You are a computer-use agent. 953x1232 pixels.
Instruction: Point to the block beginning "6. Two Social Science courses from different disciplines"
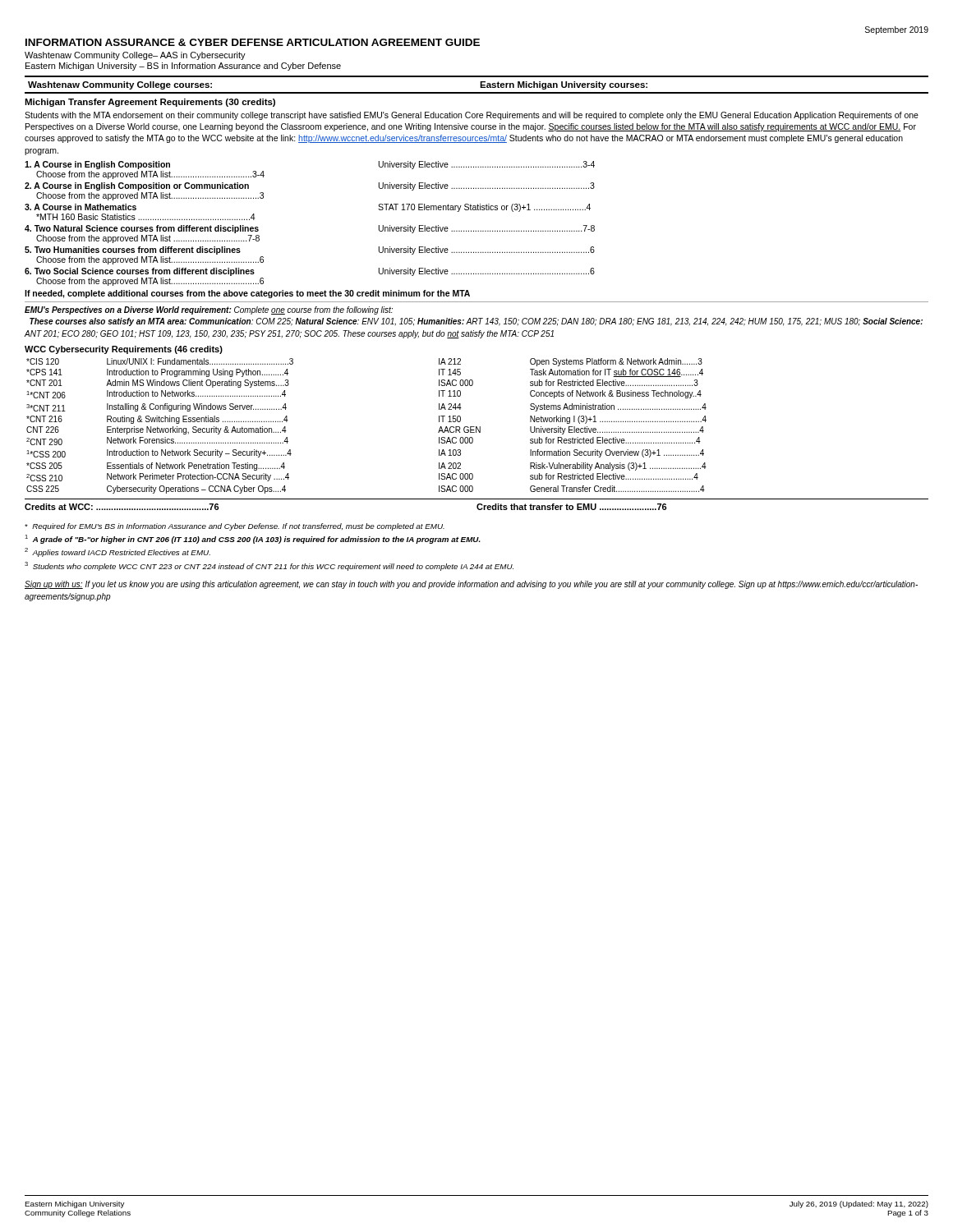[x=476, y=276]
